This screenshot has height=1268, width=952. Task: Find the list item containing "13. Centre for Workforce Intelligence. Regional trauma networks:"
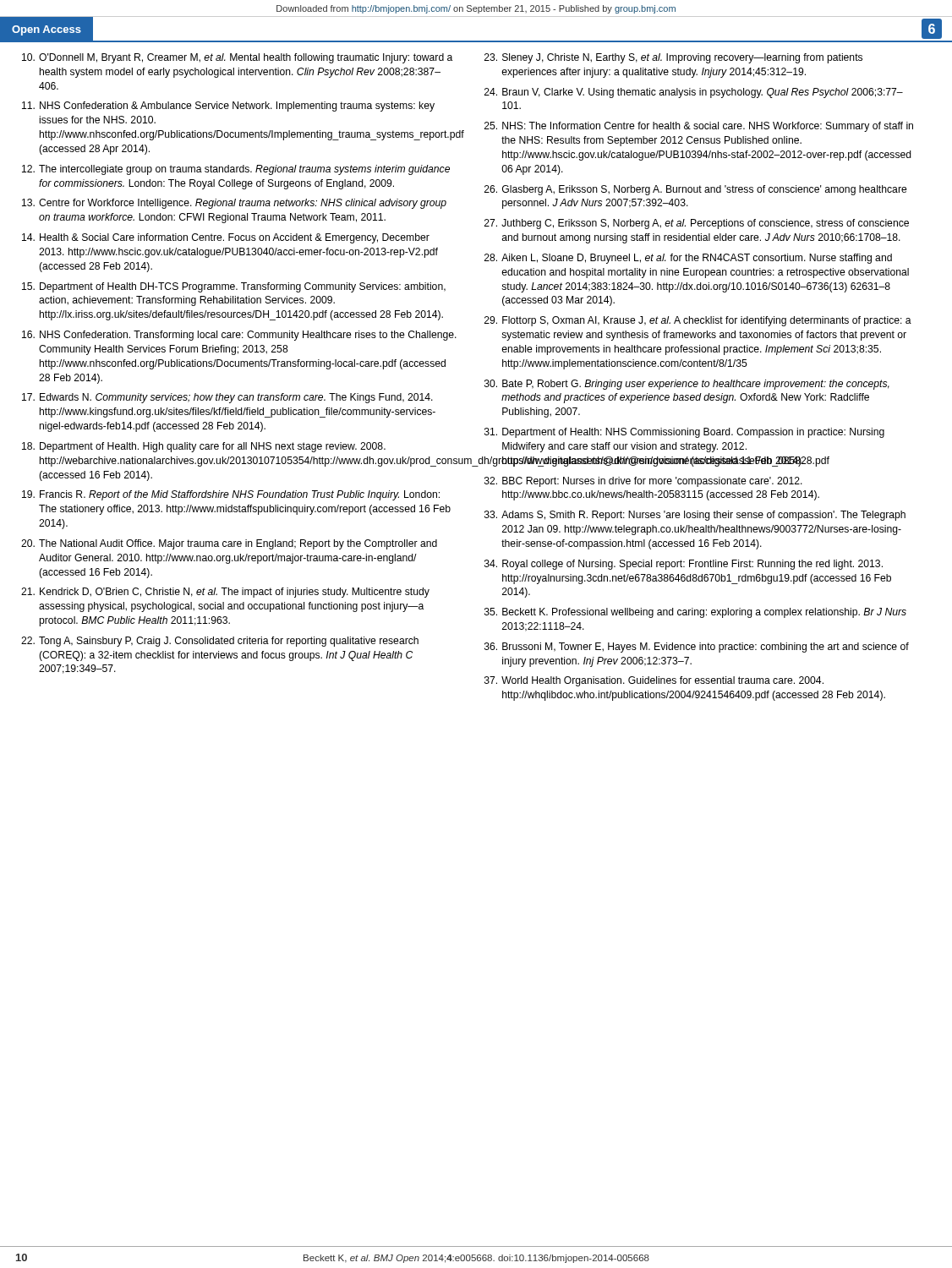236,211
